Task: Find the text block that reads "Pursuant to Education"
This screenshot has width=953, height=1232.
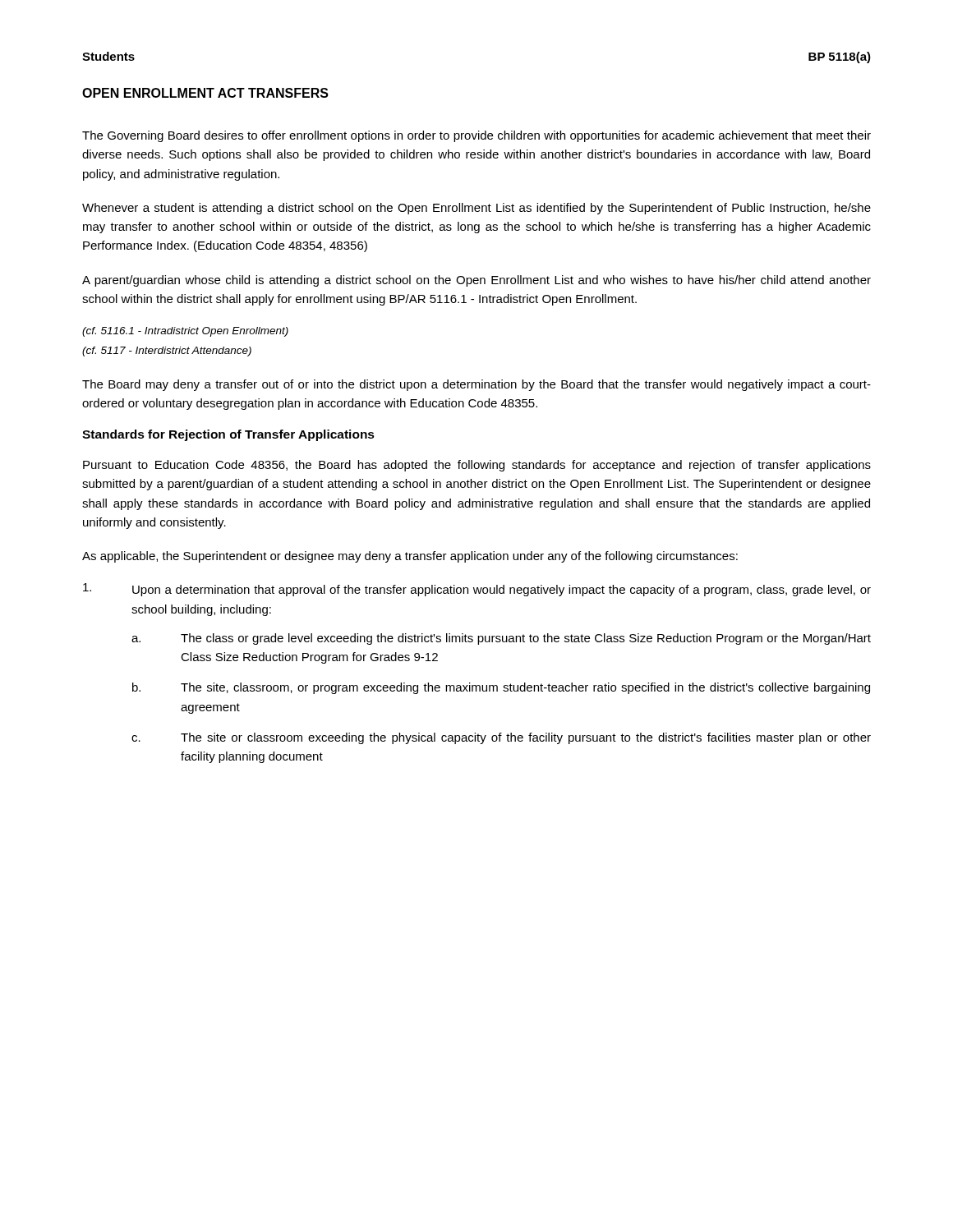Action: (476, 493)
